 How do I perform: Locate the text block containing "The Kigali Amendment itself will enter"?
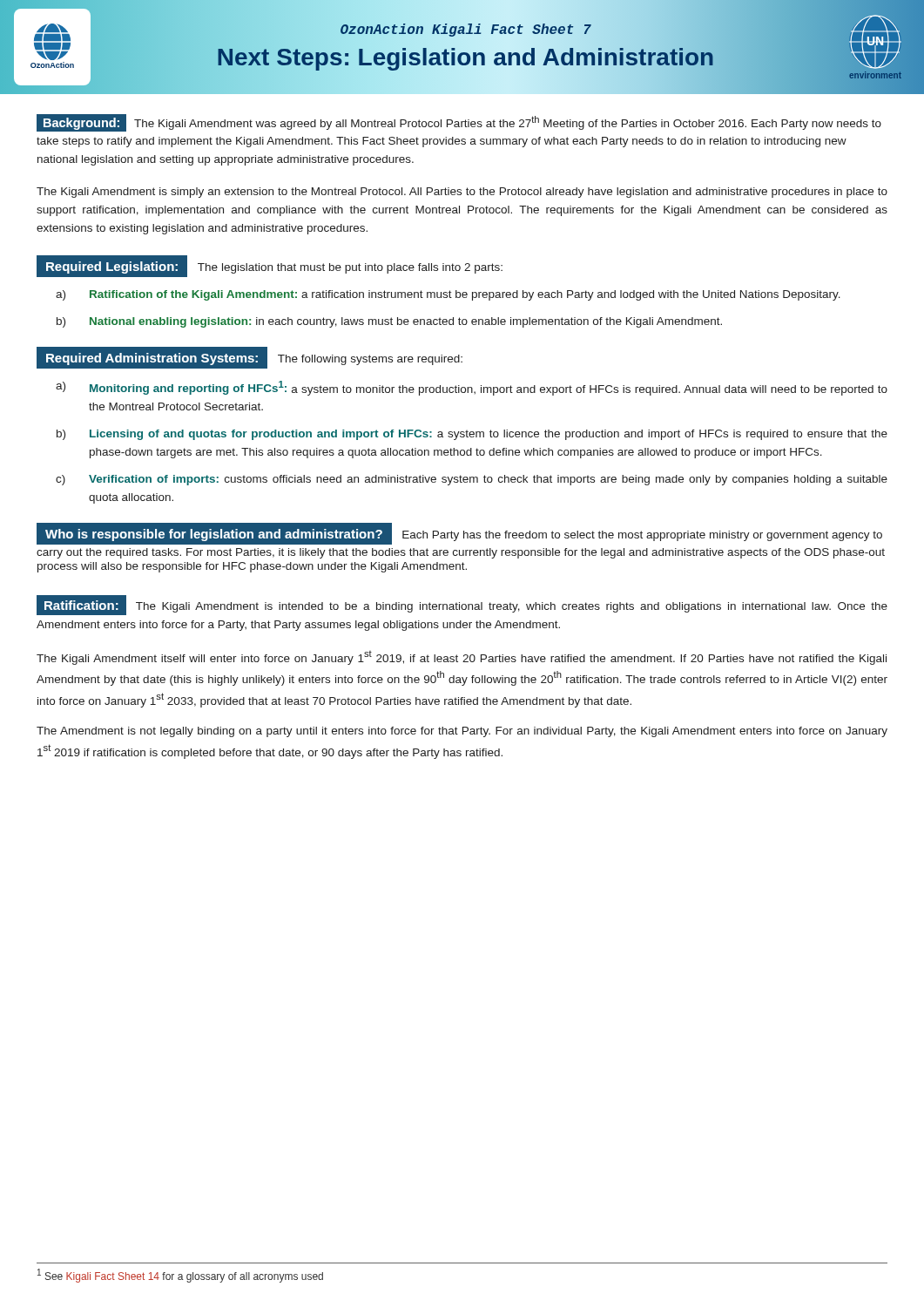pyautogui.click(x=462, y=677)
